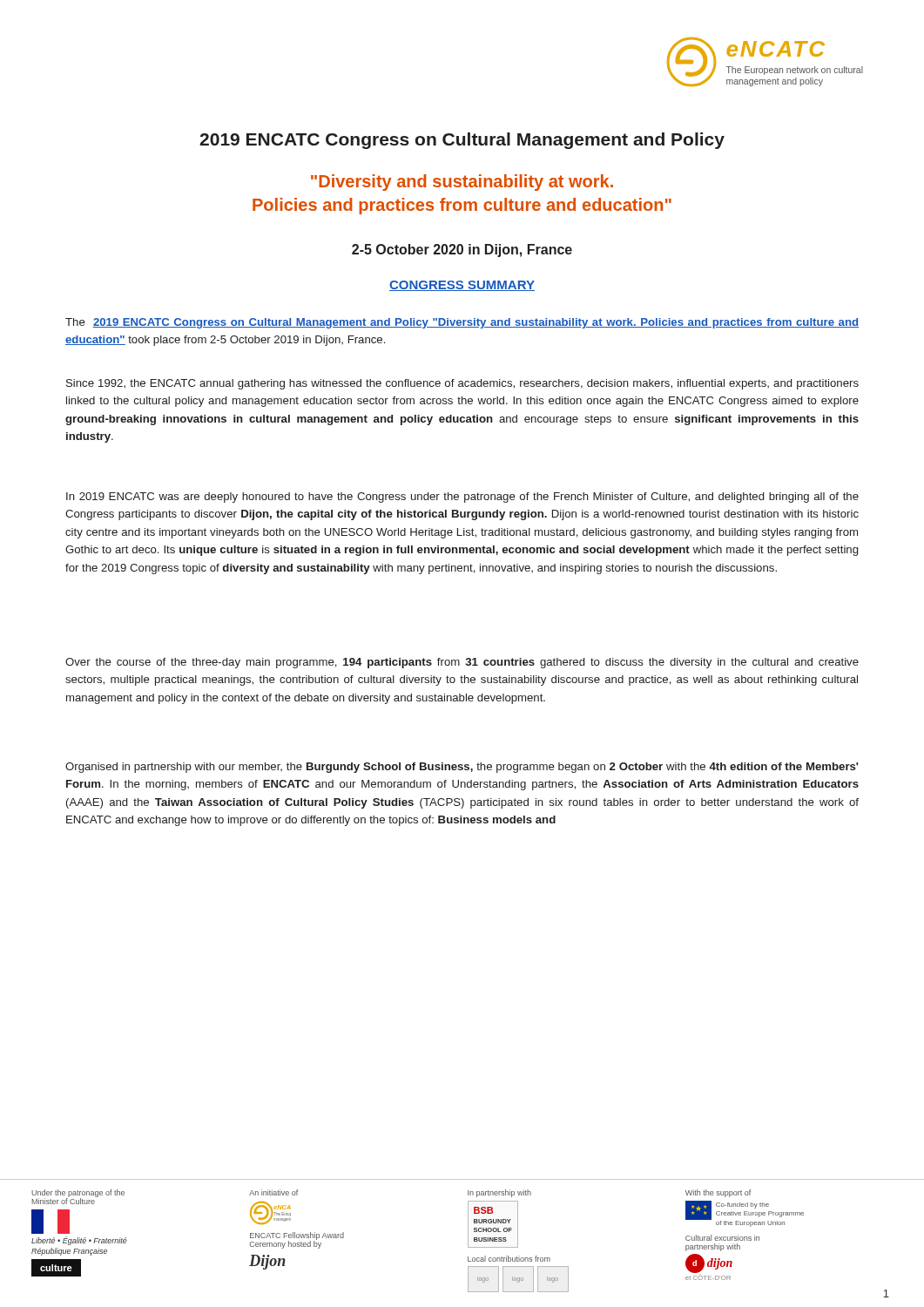Click the title that begins "2019 ENCATC Congress on"
The width and height of the screenshot is (924, 1307).
pyautogui.click(x=462, y=139)
